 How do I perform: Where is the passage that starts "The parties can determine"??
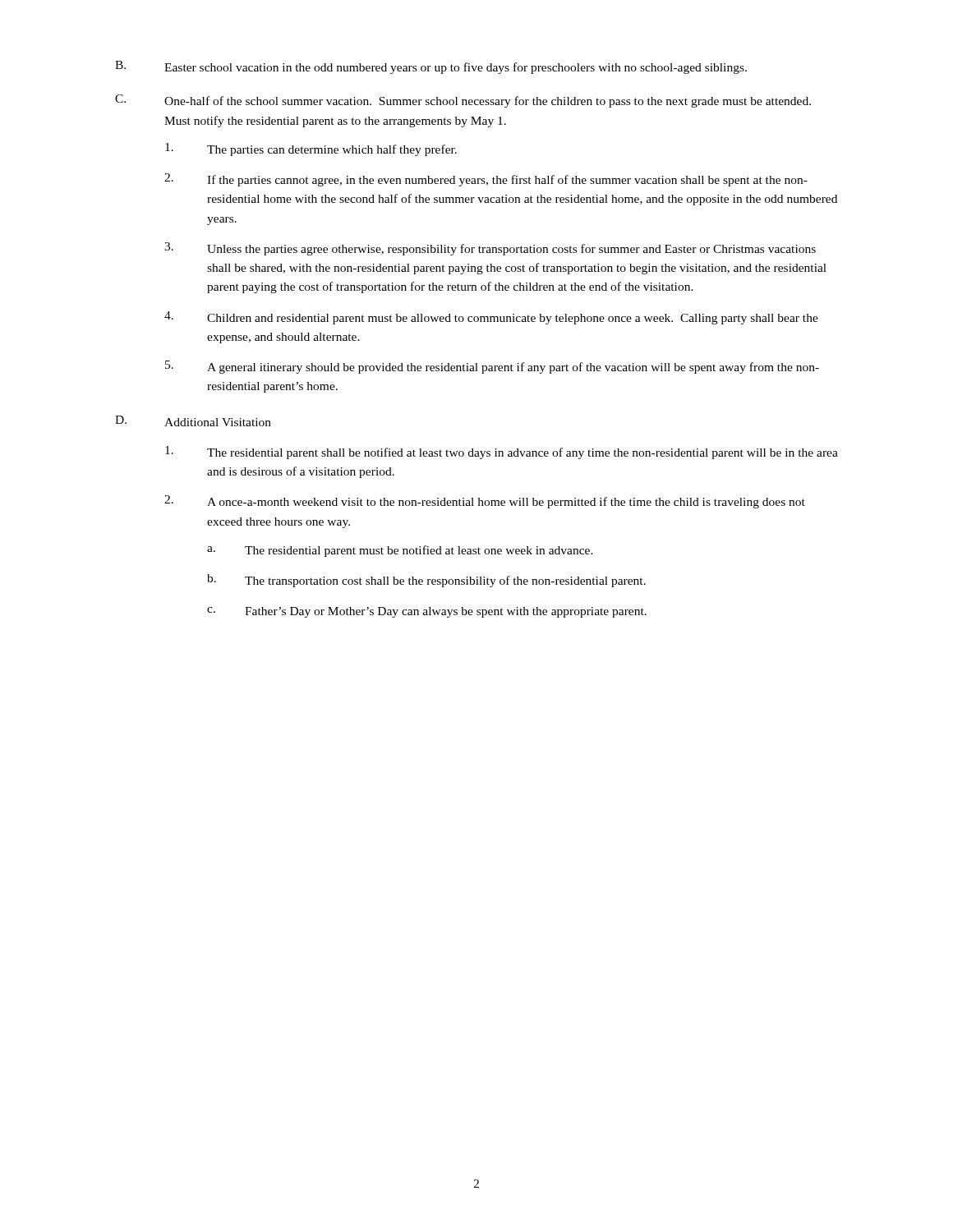click(x=311, y=149)
